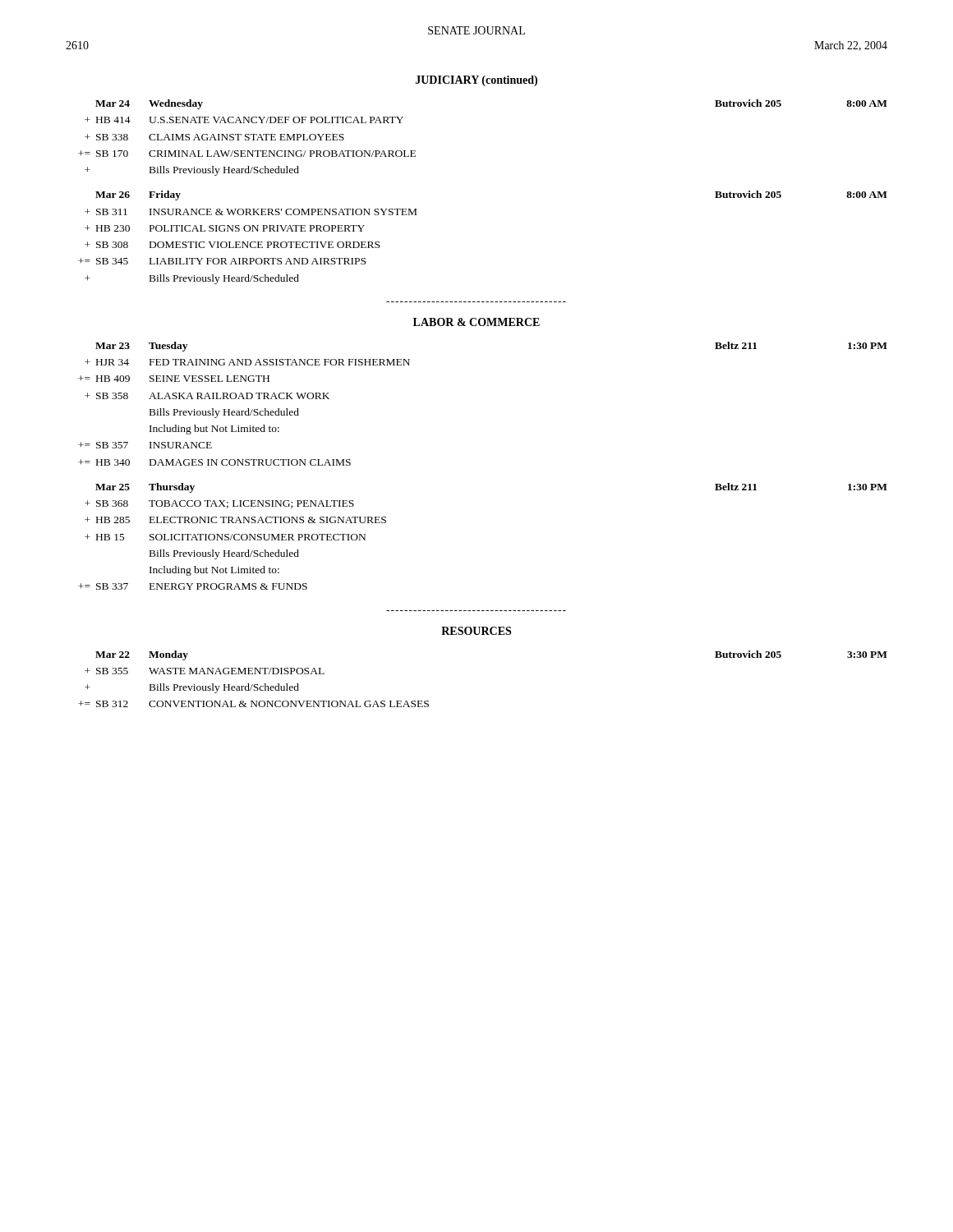Locate the table with the text "Mar 23 Tuesday Beltz"
The image size is (953, 1232).
pyautogui.click(x=476, y=404)
